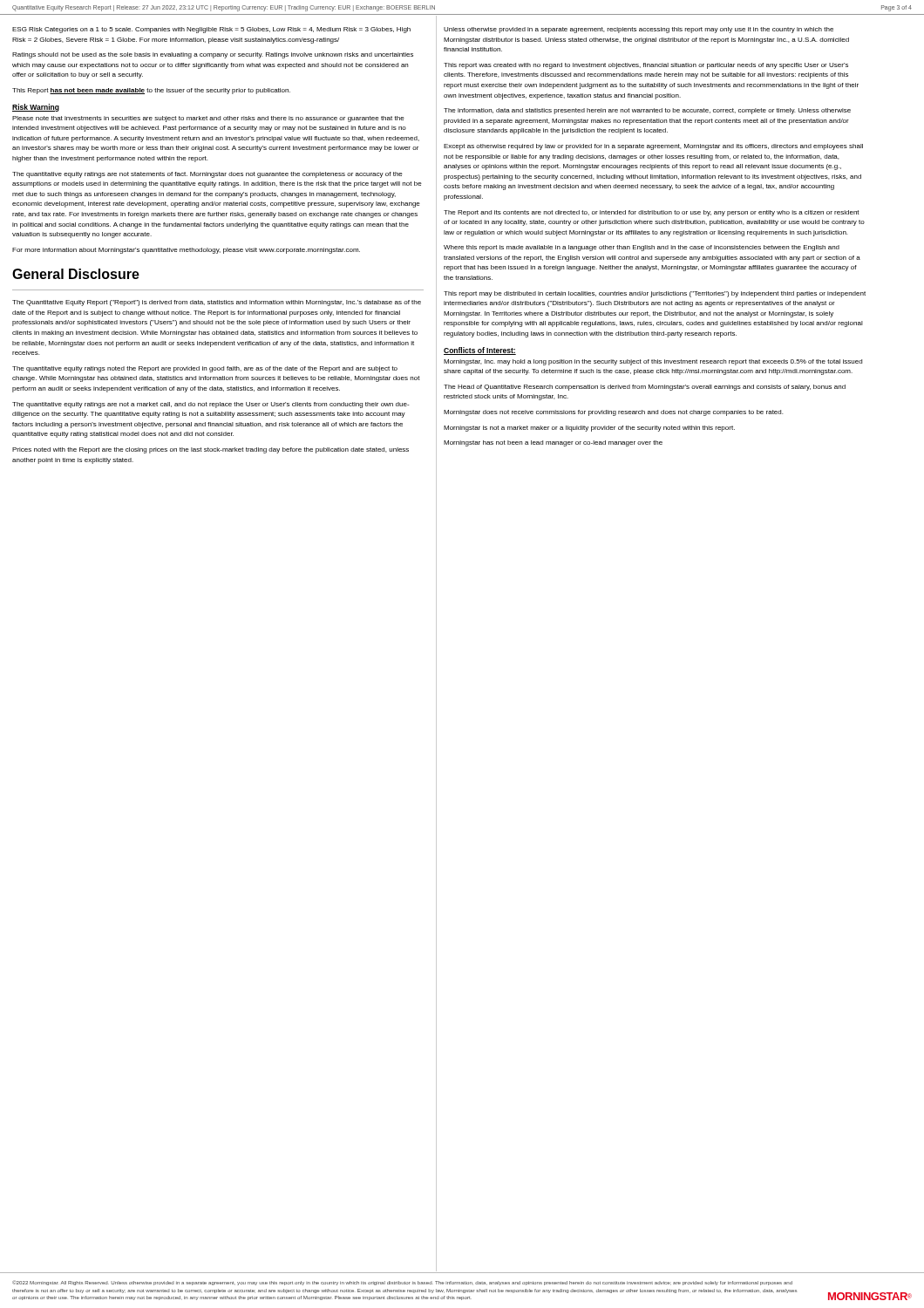Select the text block containing "Morningstar, Inc. may hold a long position in"
Screen dimensions: 1308x924
(653, 366)
